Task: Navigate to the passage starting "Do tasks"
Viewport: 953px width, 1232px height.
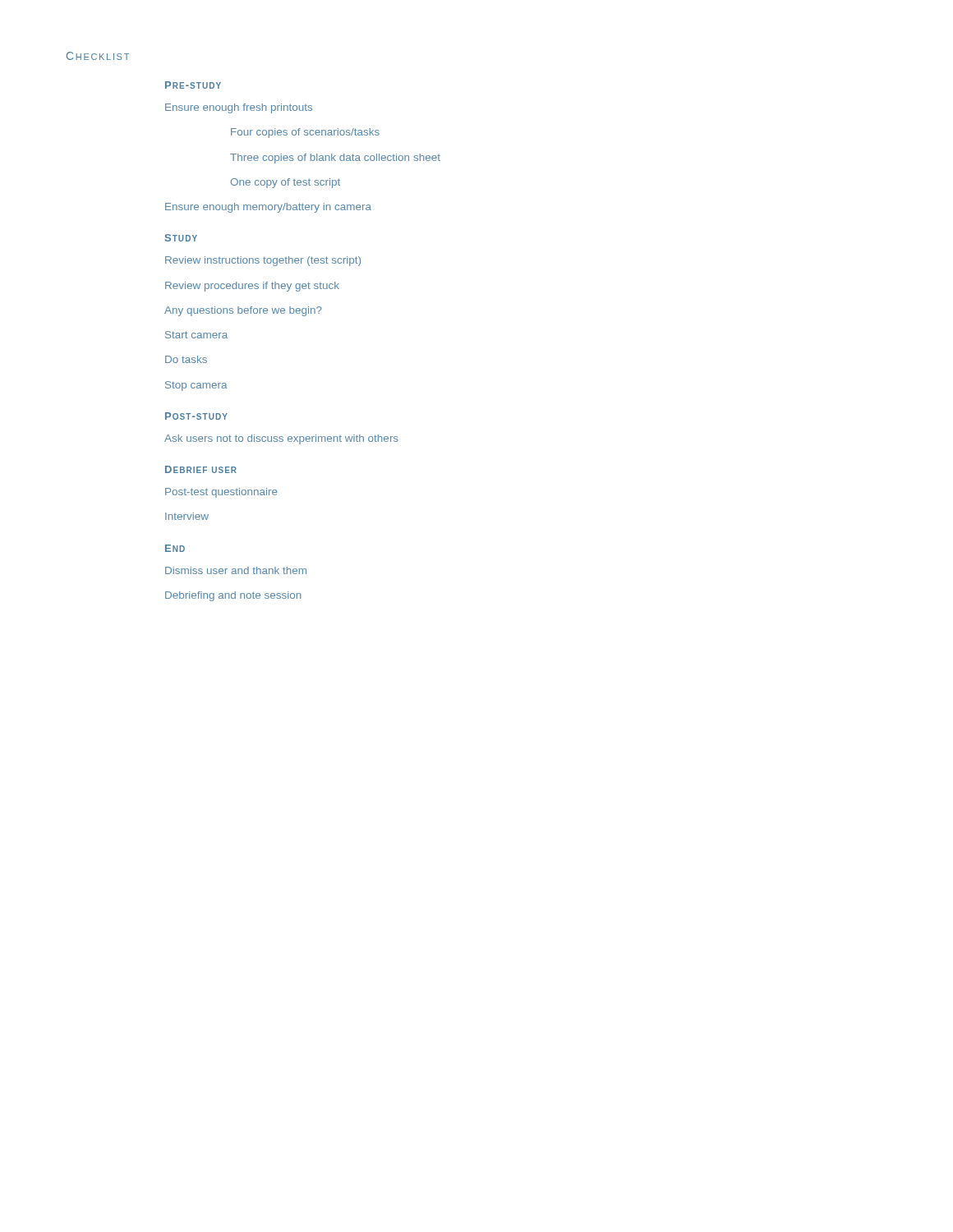Action: pos(186,359)
